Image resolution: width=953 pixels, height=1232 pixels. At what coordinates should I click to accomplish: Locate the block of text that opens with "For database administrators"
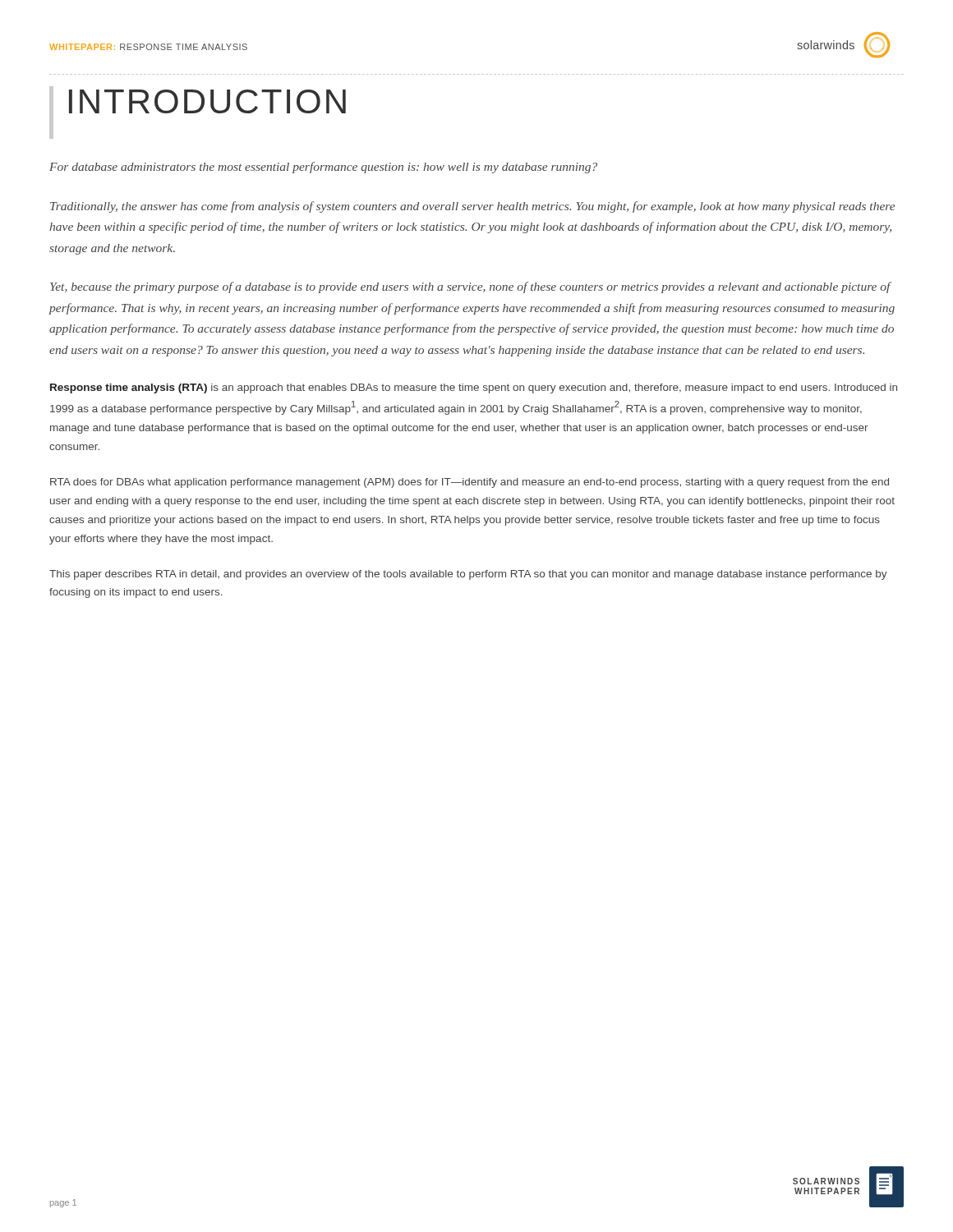323,166
